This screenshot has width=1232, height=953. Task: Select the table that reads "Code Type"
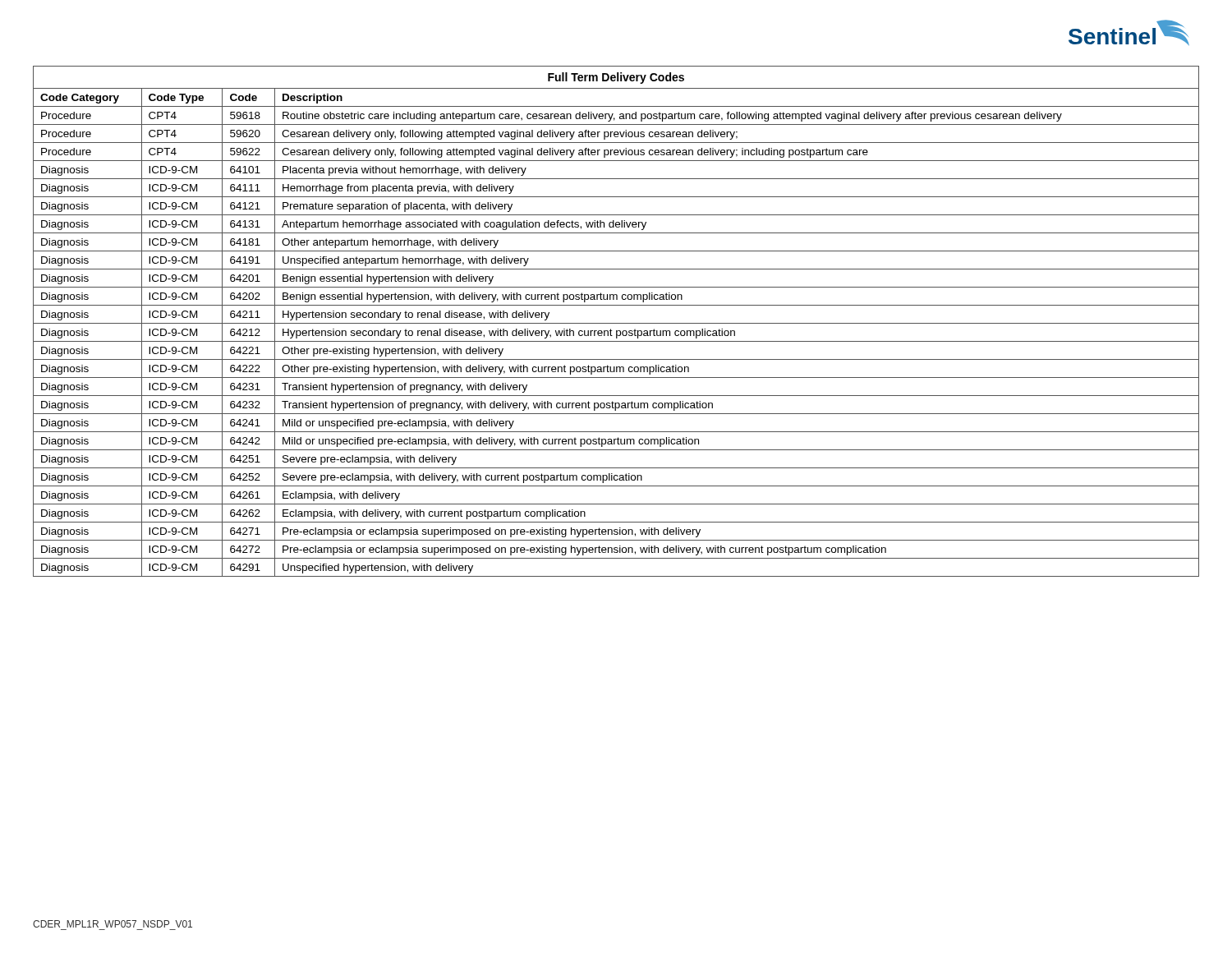(616, 321)
